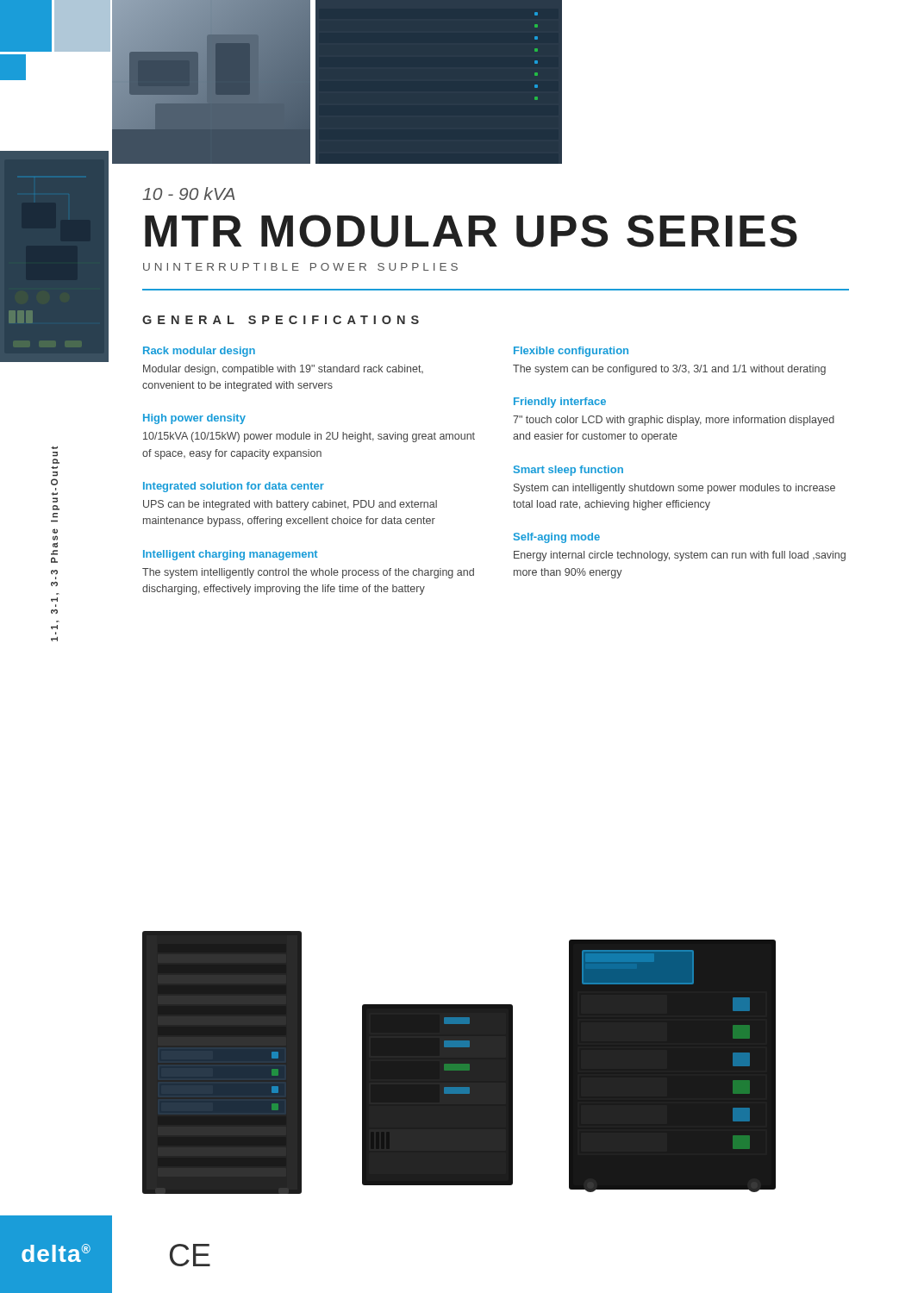Navigate to the passage starting "UPS can be integrated with battery cabinet,"
The height and width of the screenshot is (1293, 924).
tap(290, 513)
